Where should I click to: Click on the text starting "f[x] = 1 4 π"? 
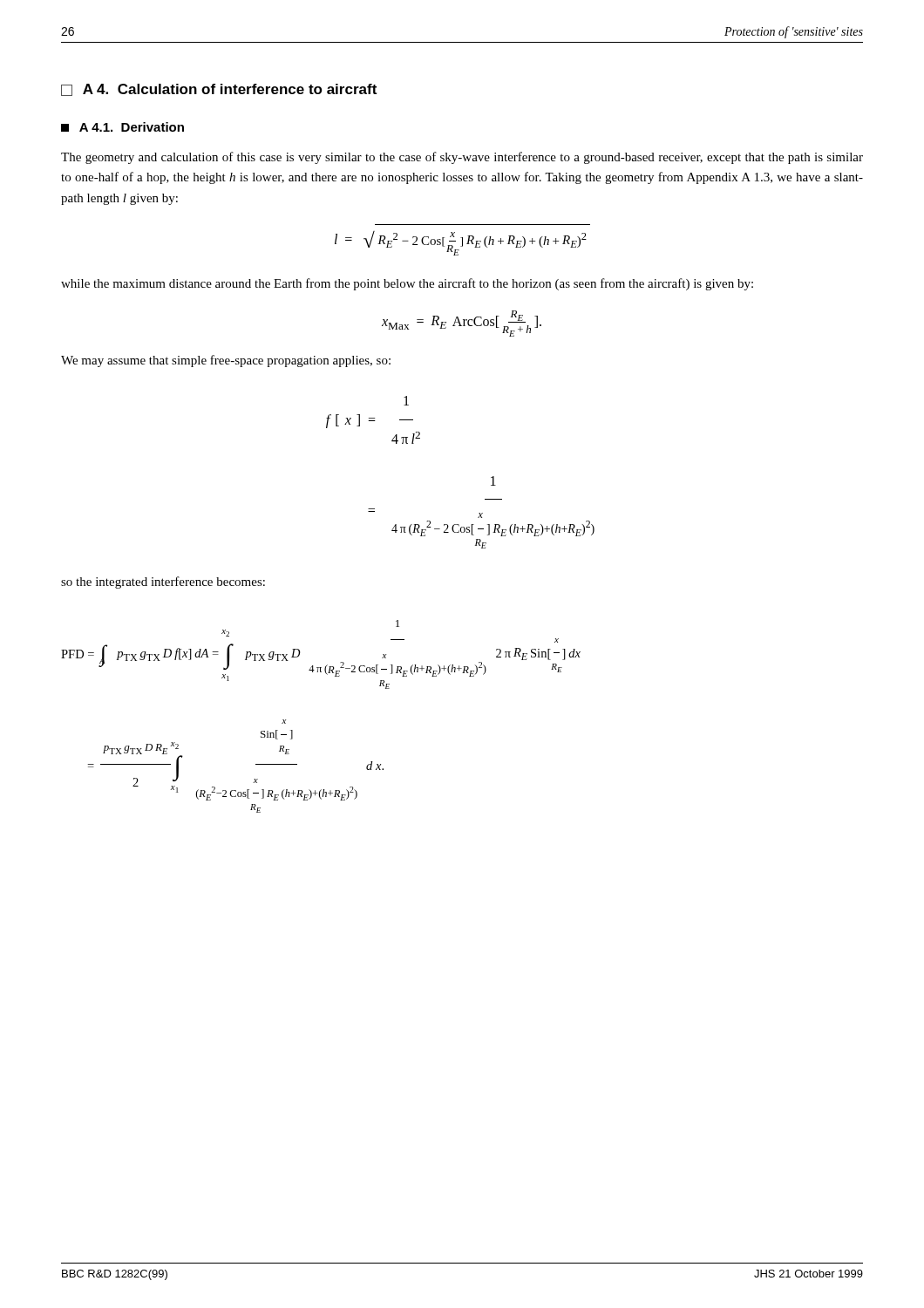[406, 401]
